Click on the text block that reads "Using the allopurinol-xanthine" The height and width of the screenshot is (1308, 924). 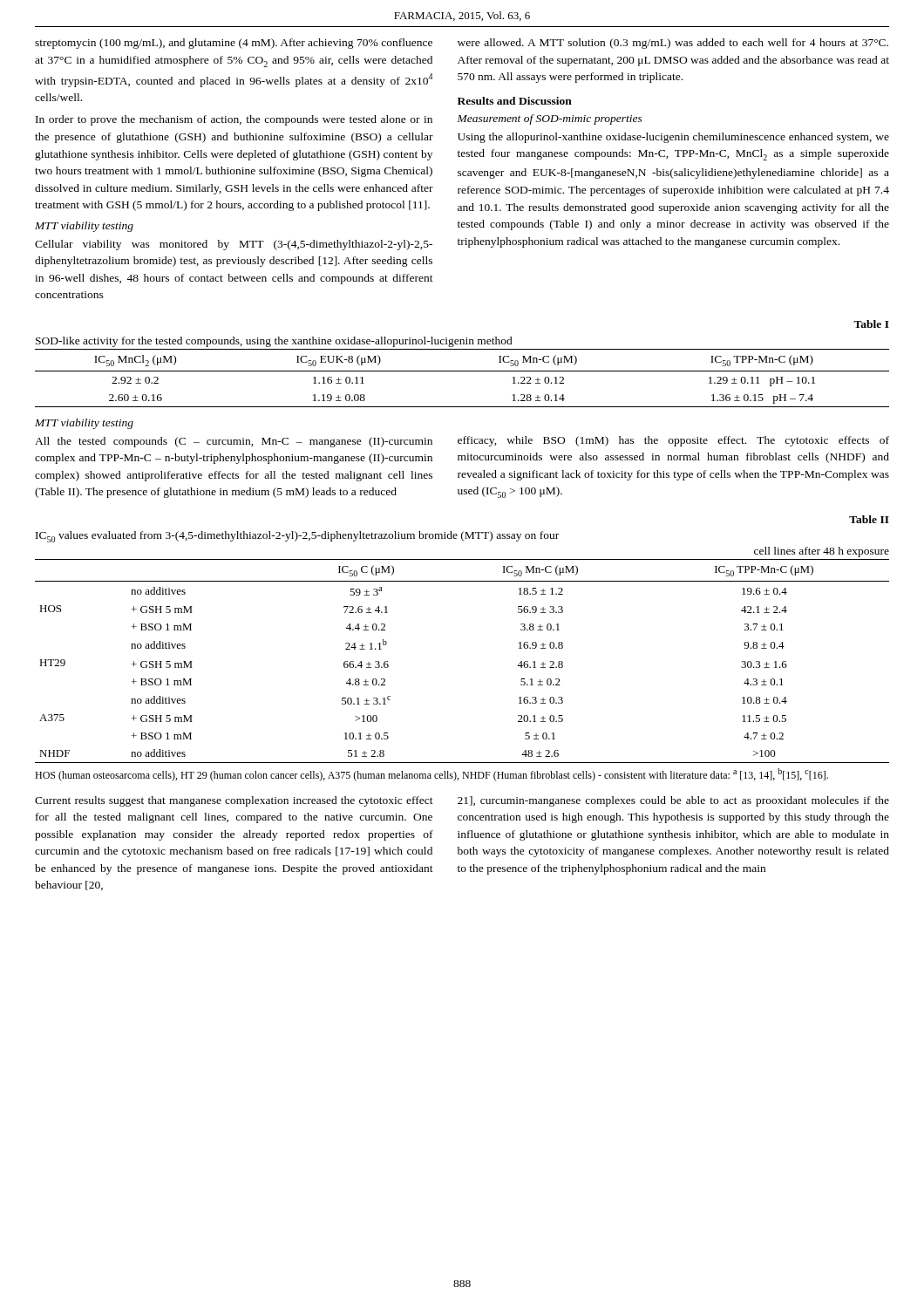(x=673, y=188)
